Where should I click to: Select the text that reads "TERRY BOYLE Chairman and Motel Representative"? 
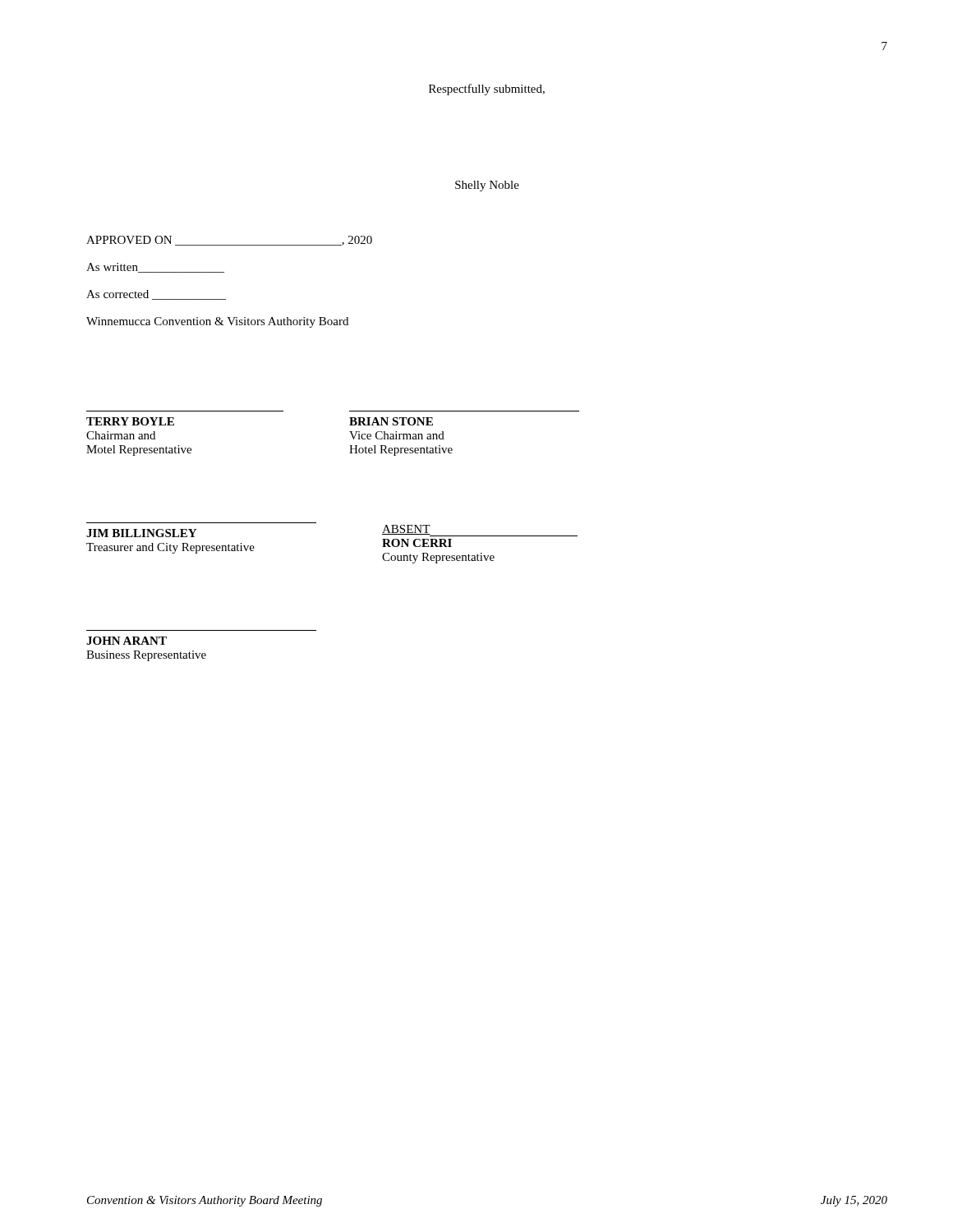[130, 421]
